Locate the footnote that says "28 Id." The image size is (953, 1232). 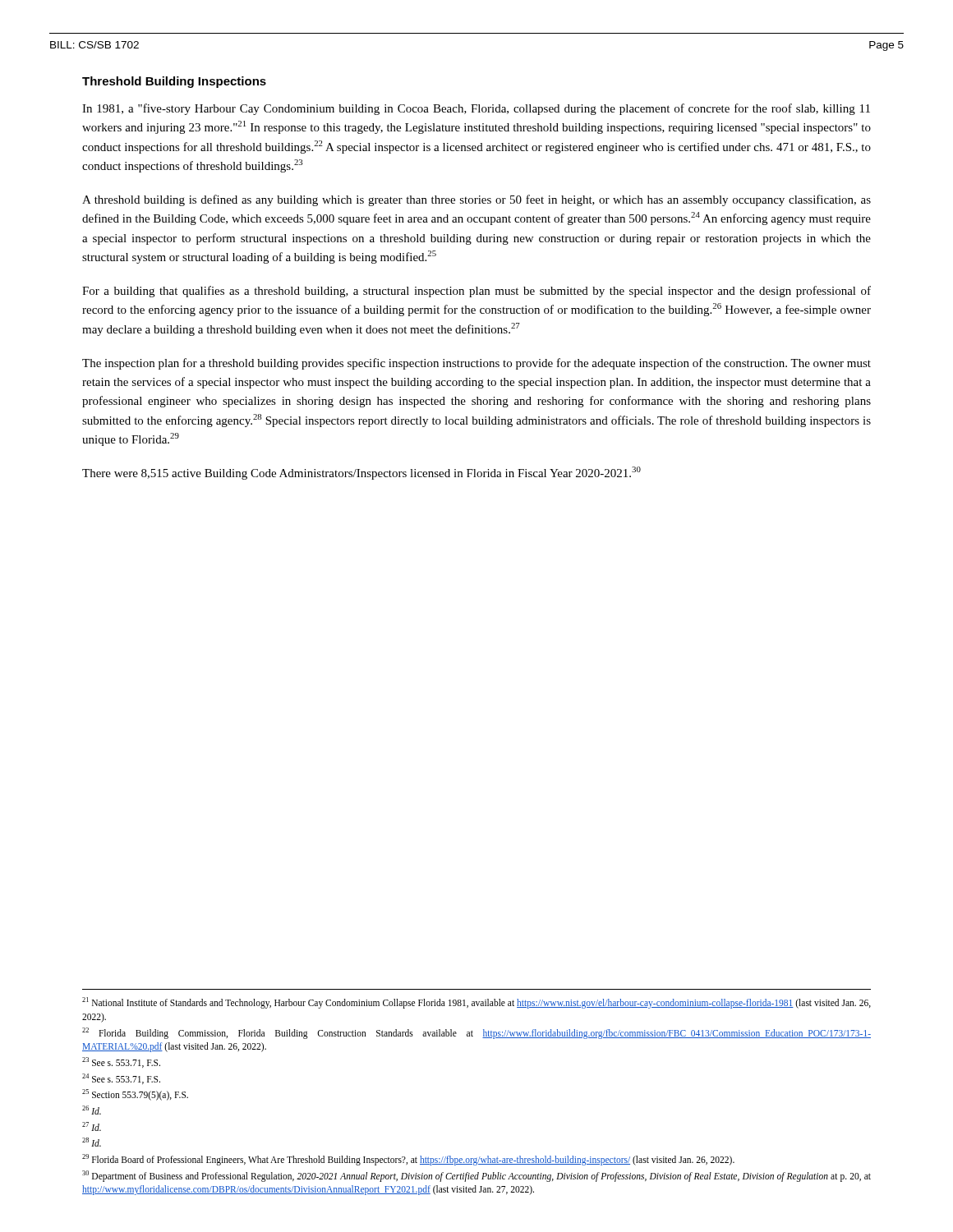(92, 1143)
